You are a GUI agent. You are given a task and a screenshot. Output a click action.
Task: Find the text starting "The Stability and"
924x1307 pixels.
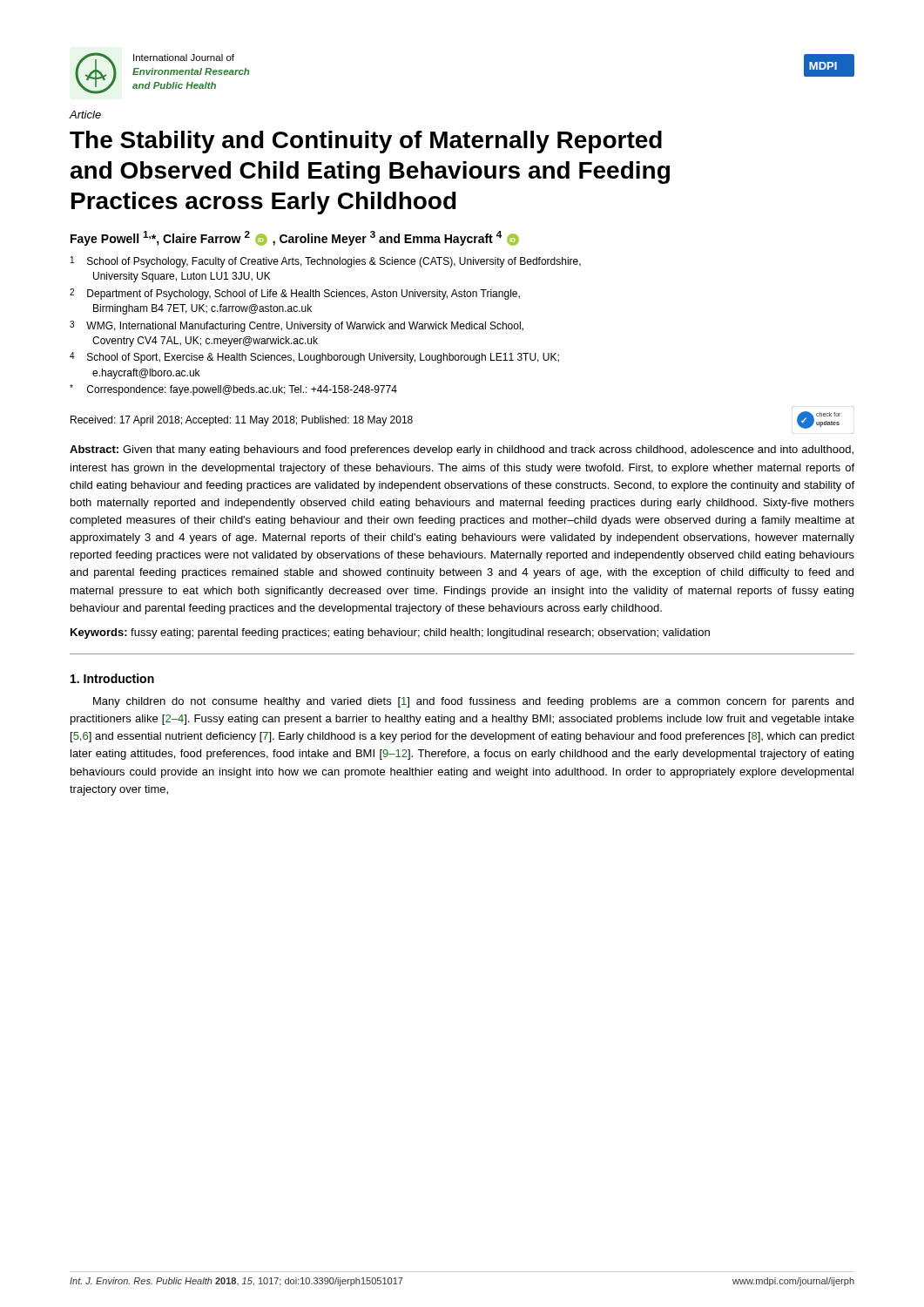[462, 170]
